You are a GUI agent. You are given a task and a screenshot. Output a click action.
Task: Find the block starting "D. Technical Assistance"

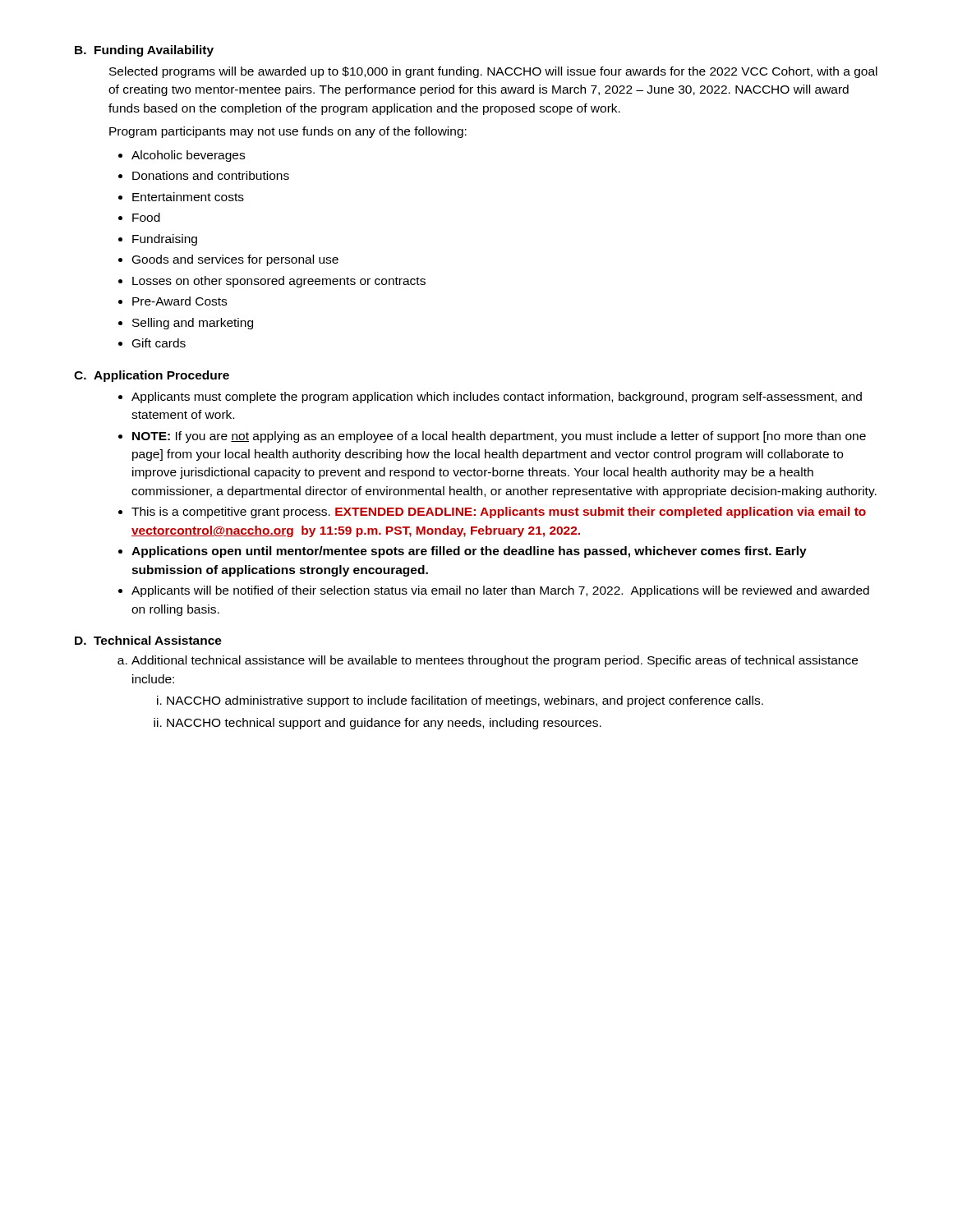pos(148,641)
